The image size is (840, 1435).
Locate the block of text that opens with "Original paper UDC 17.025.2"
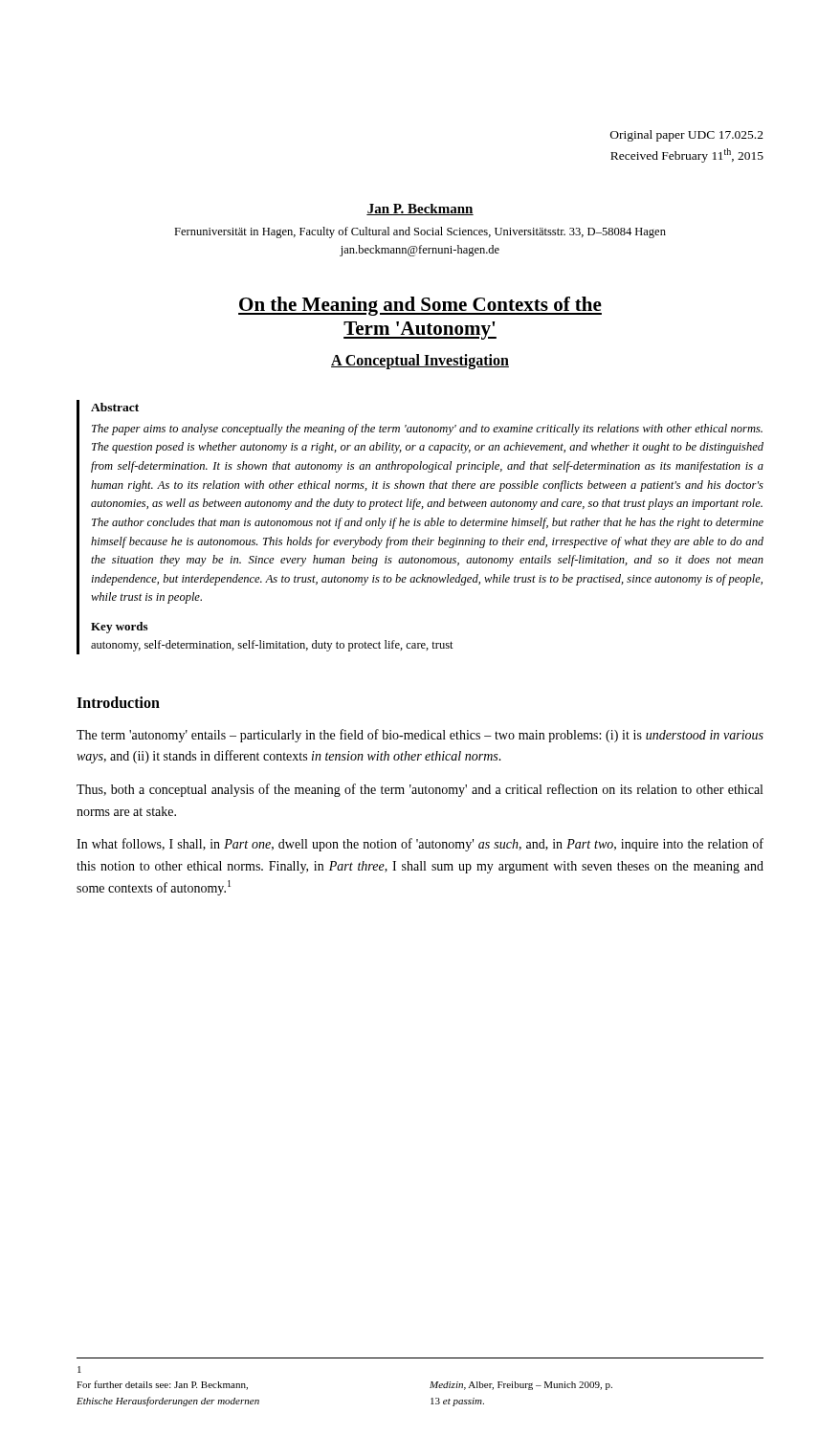687,145
